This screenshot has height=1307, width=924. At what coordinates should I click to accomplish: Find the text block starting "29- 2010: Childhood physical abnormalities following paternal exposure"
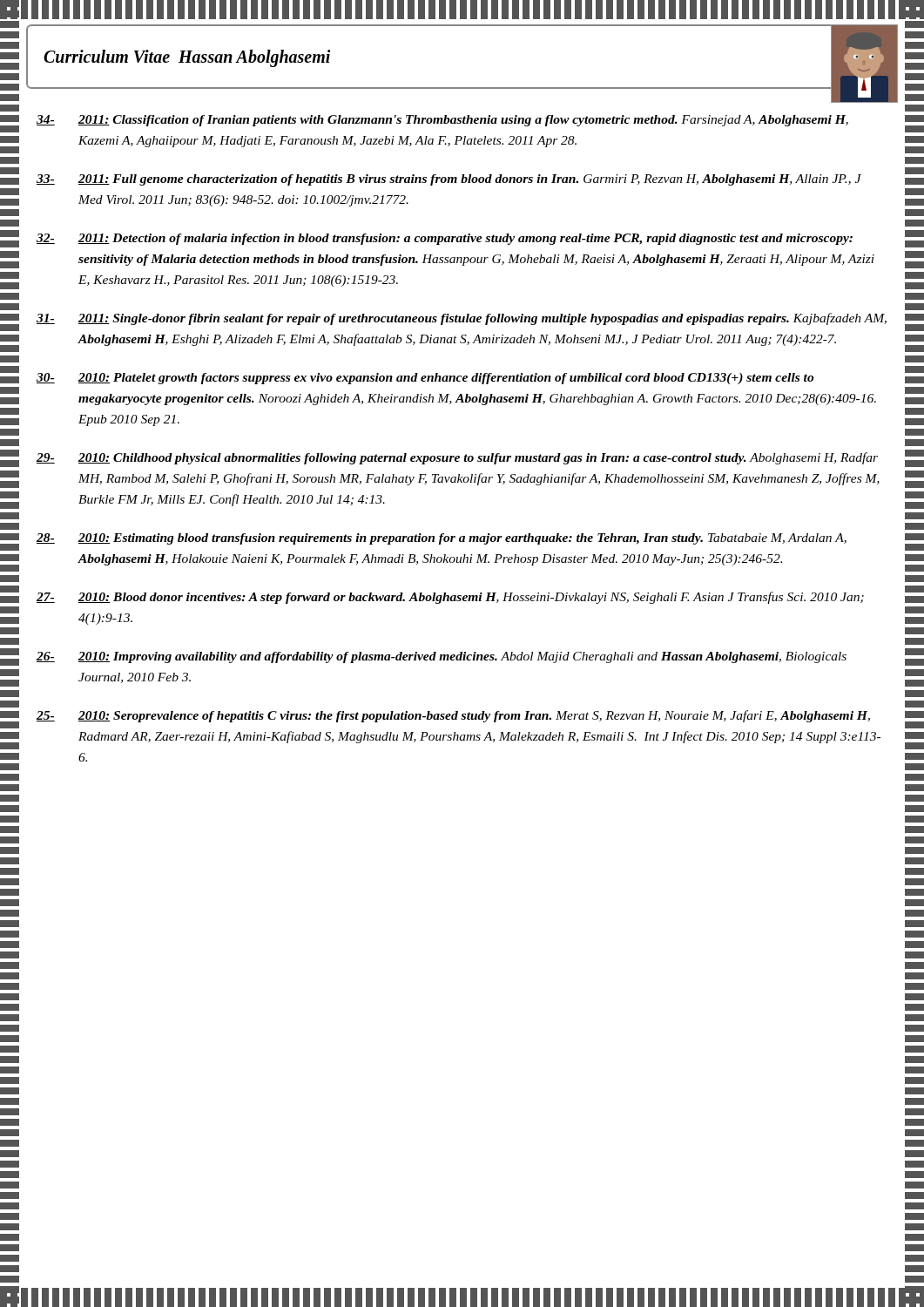pyautogui.click(x=462, y=479)
